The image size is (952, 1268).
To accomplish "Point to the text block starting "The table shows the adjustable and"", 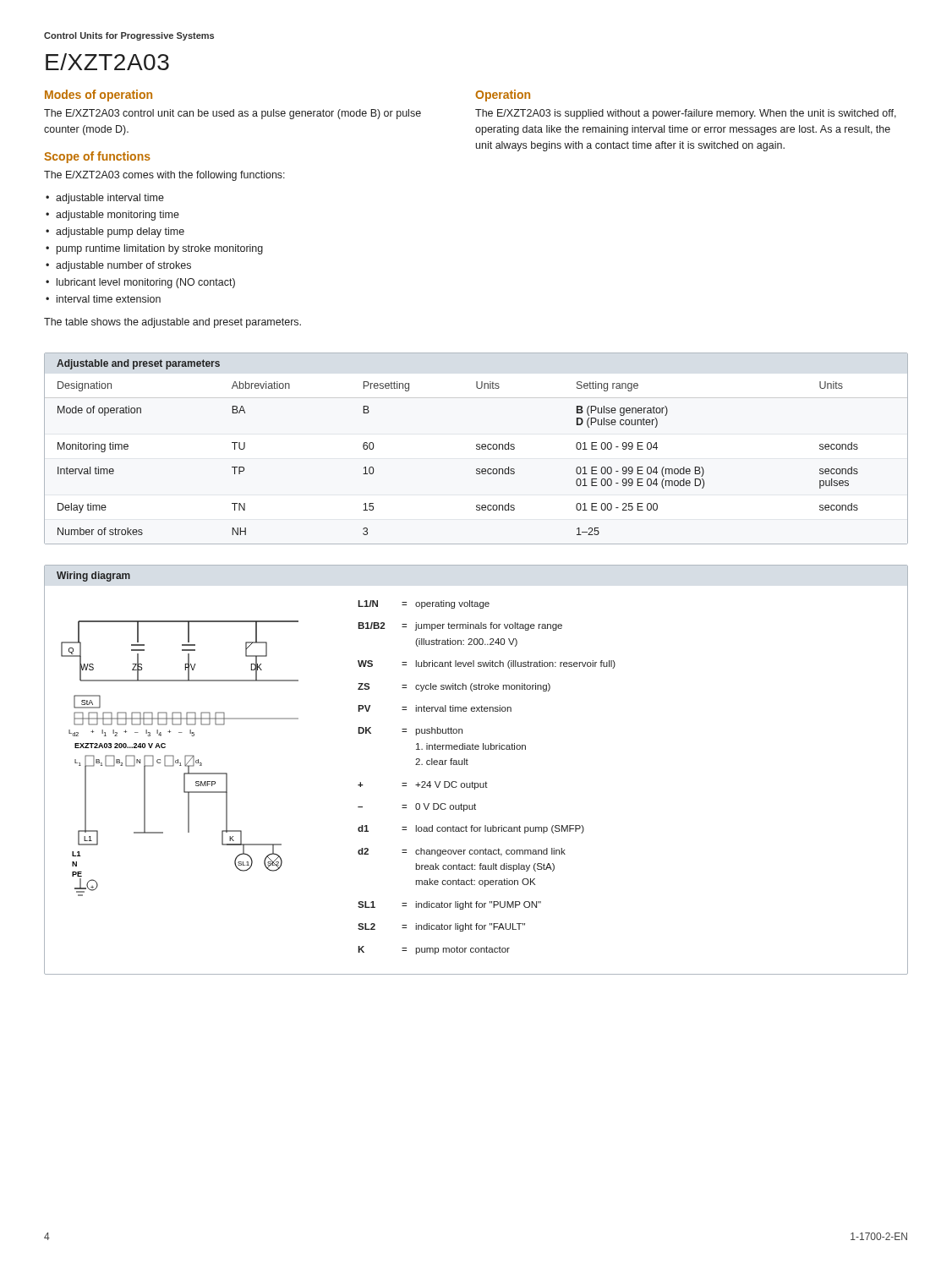I will [x=173, y=322].
